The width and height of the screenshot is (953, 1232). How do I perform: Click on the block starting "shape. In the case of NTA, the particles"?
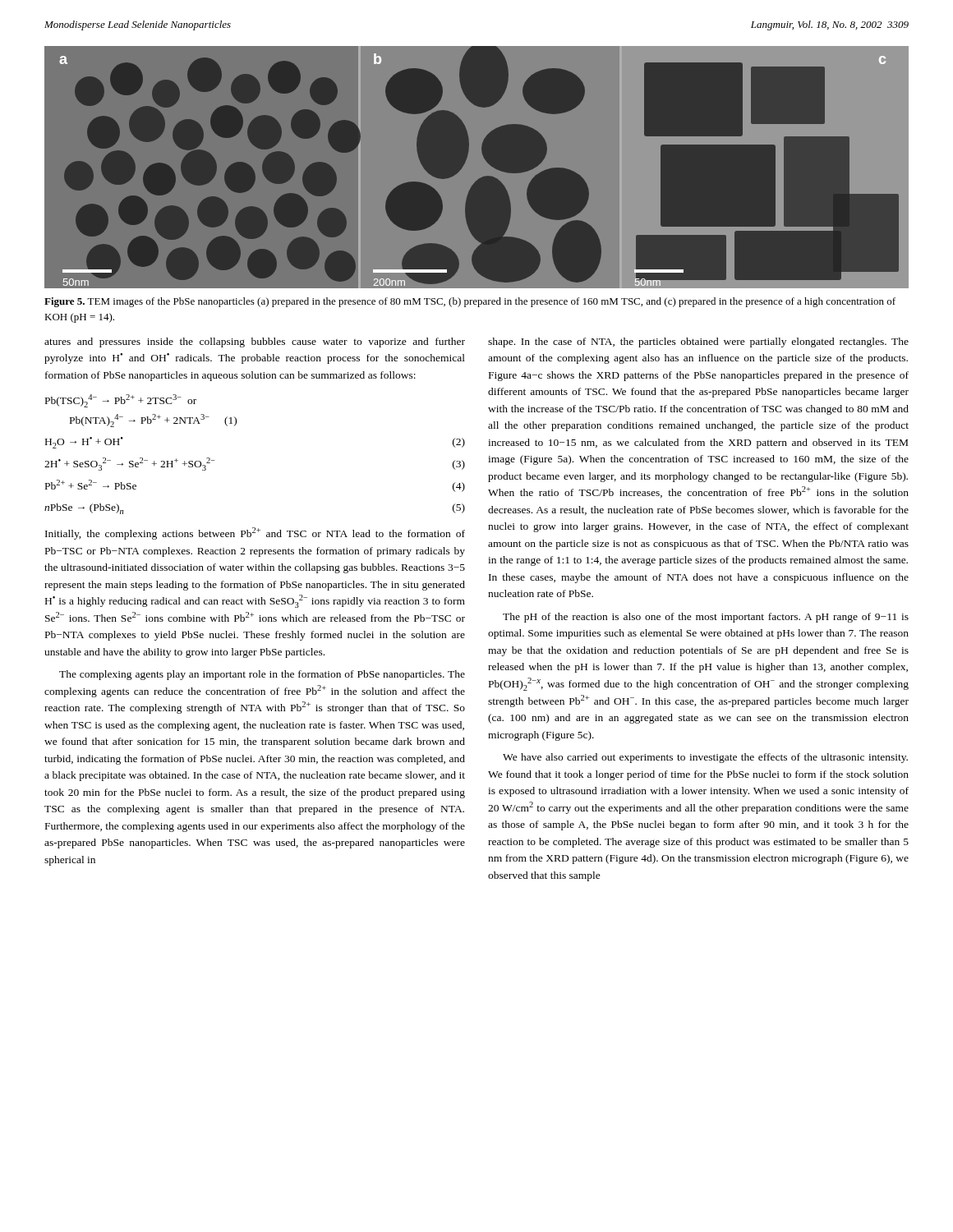tap(698, 467)
